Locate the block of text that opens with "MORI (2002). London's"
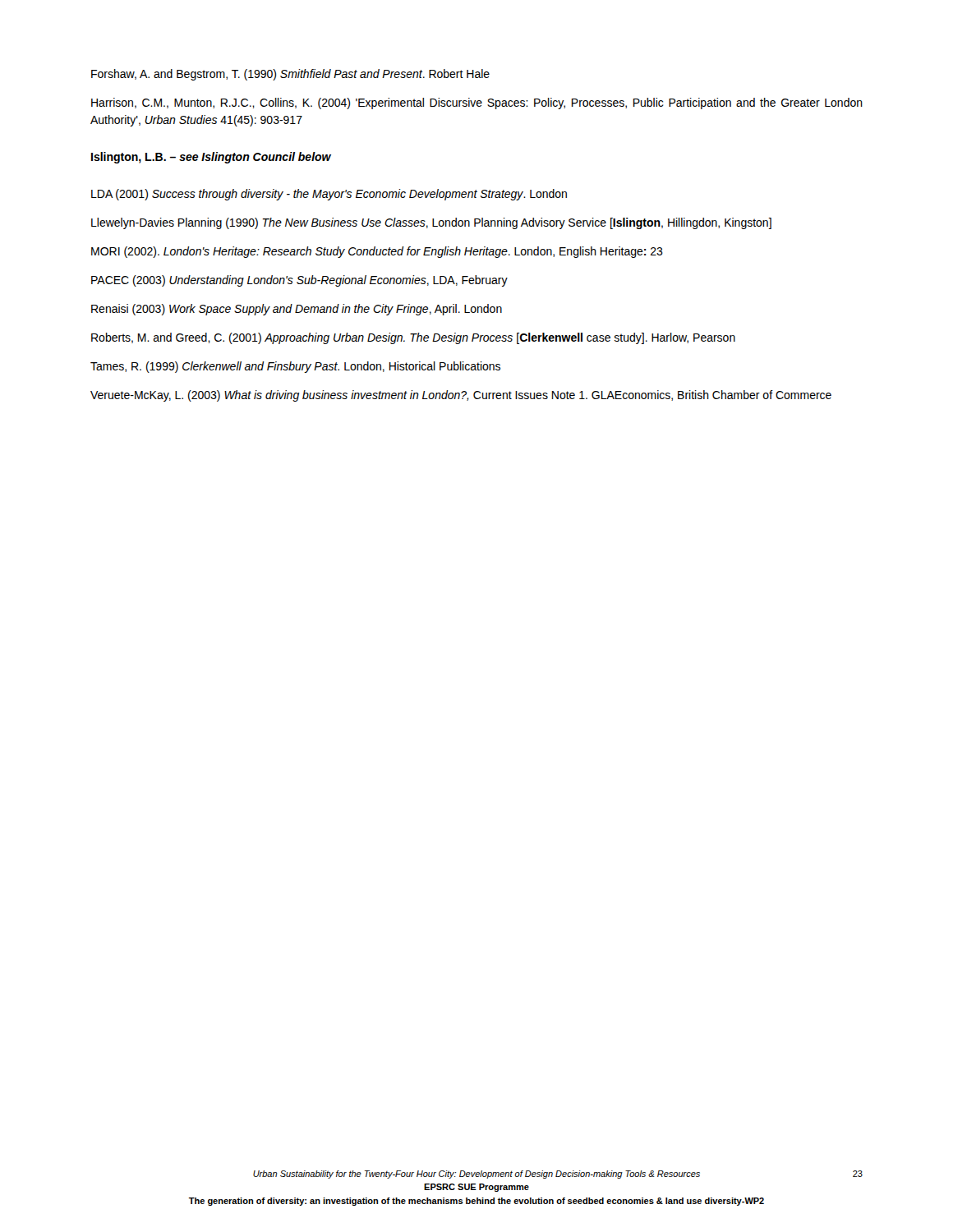 pyautogui.click(x=377, y=251)
